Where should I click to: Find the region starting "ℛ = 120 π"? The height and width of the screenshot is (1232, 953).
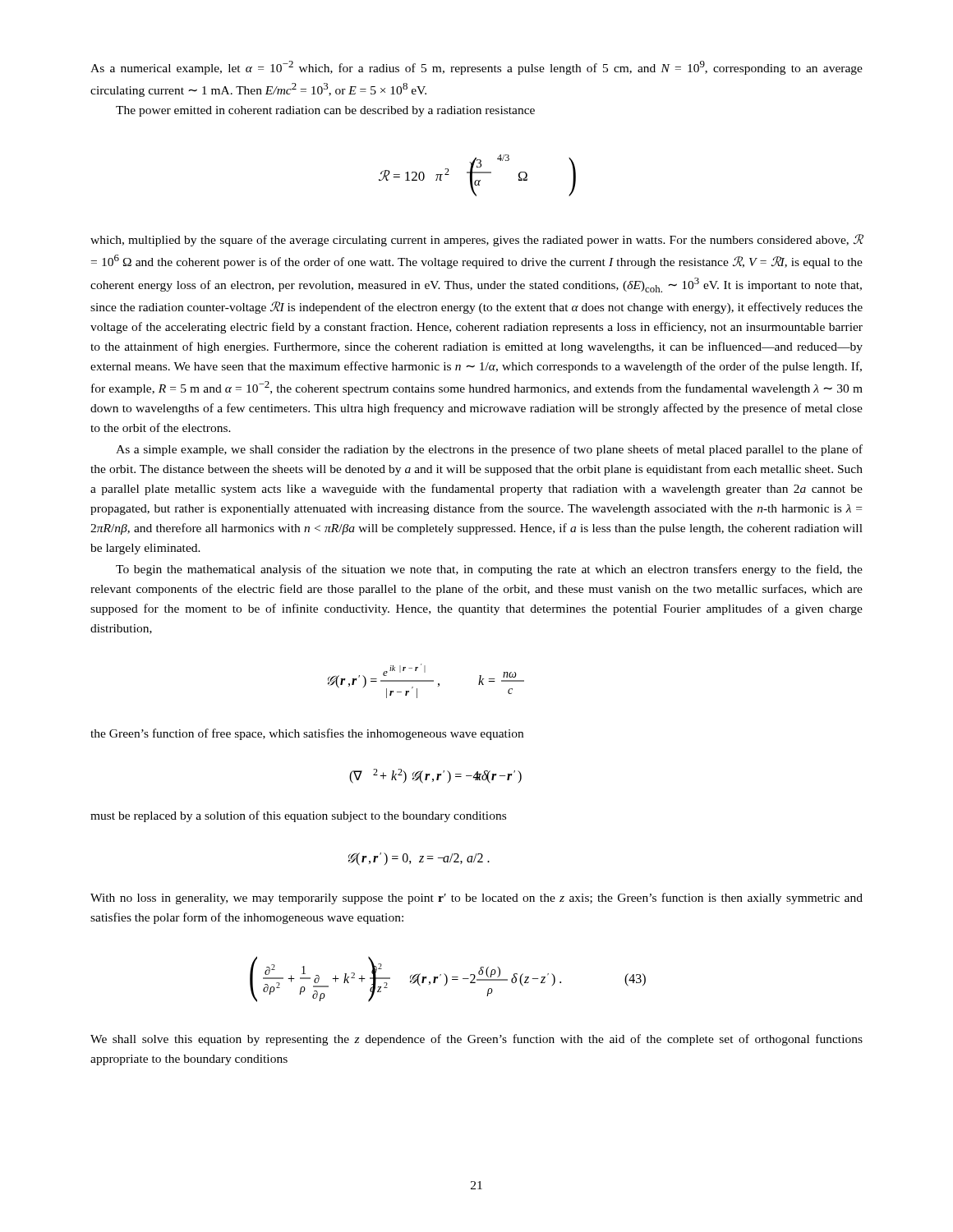pos(476,175)
